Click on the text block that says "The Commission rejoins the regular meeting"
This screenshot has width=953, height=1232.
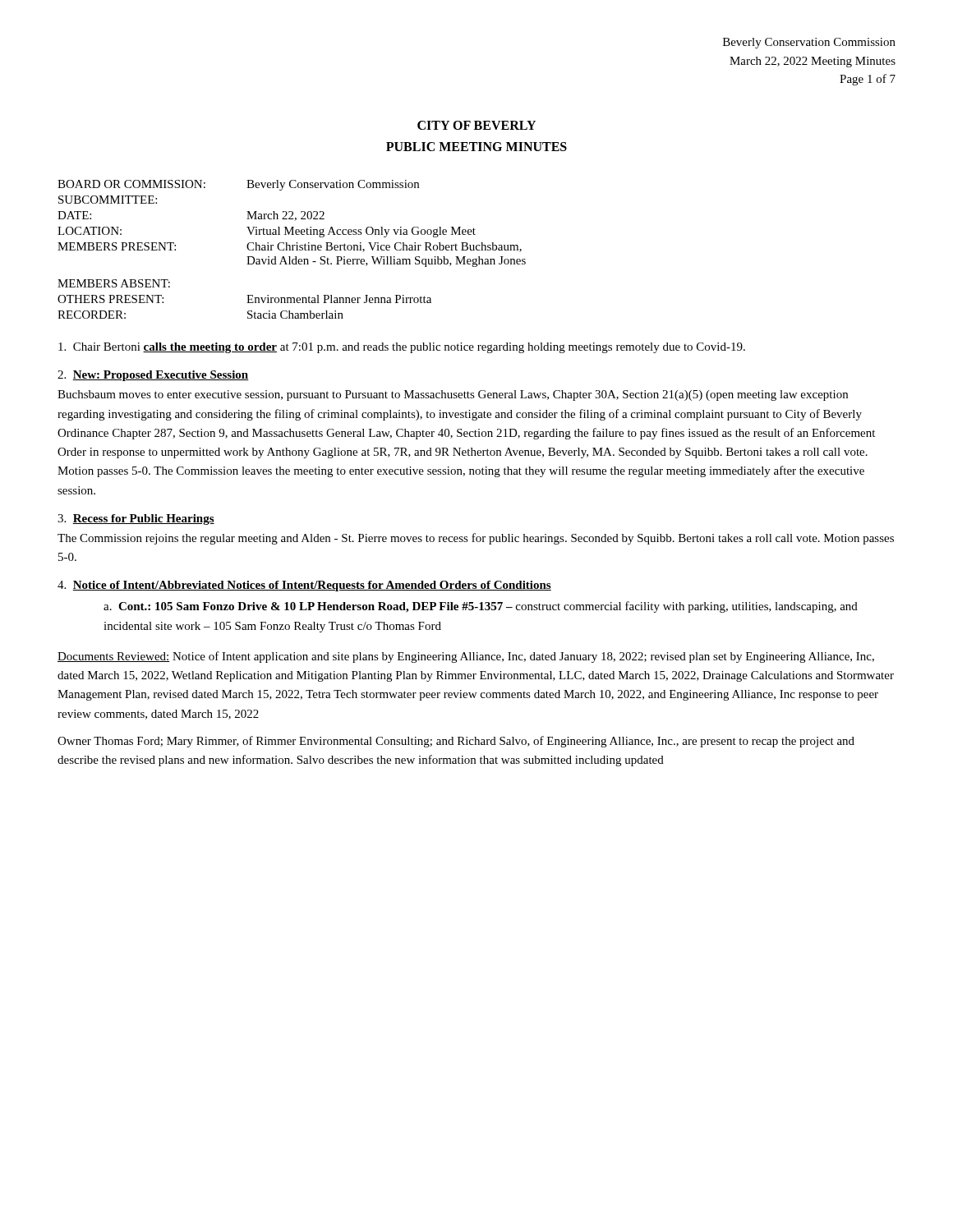tap(476, 548)
